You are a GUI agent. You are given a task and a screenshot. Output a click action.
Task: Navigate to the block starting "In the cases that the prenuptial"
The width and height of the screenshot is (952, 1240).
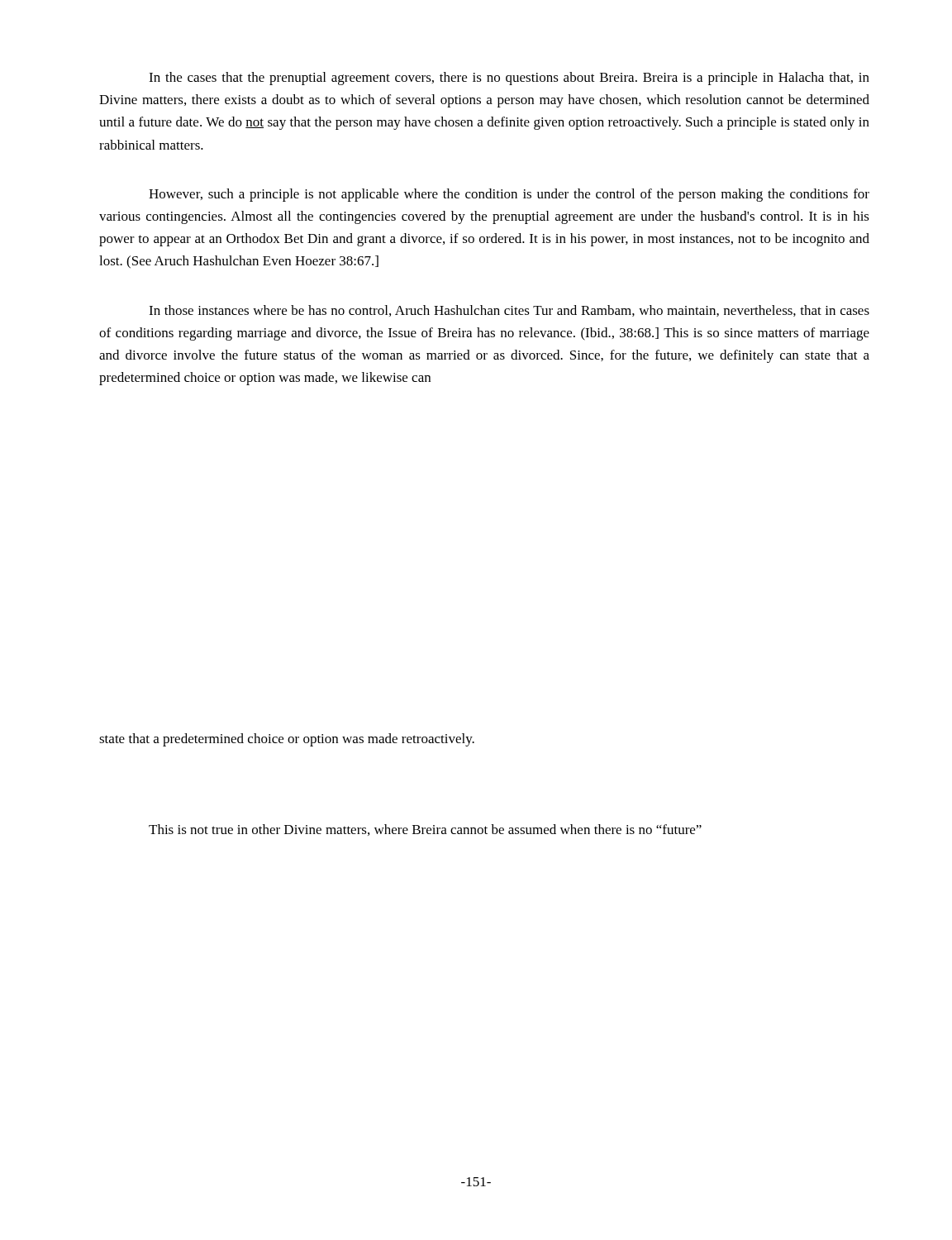click(484, 111)
